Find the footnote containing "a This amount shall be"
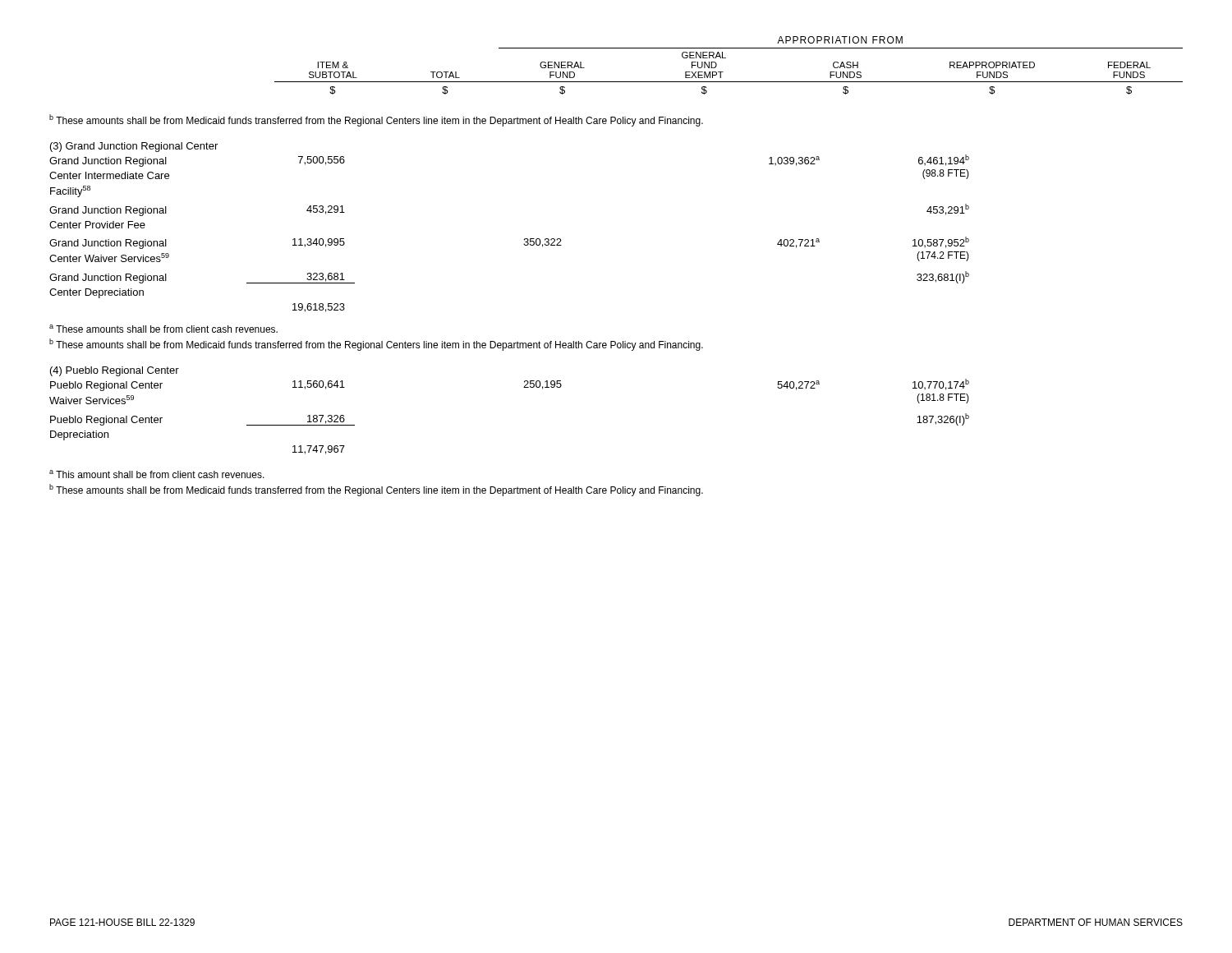This screenshot has height=953, width=1232. point(376,482)
